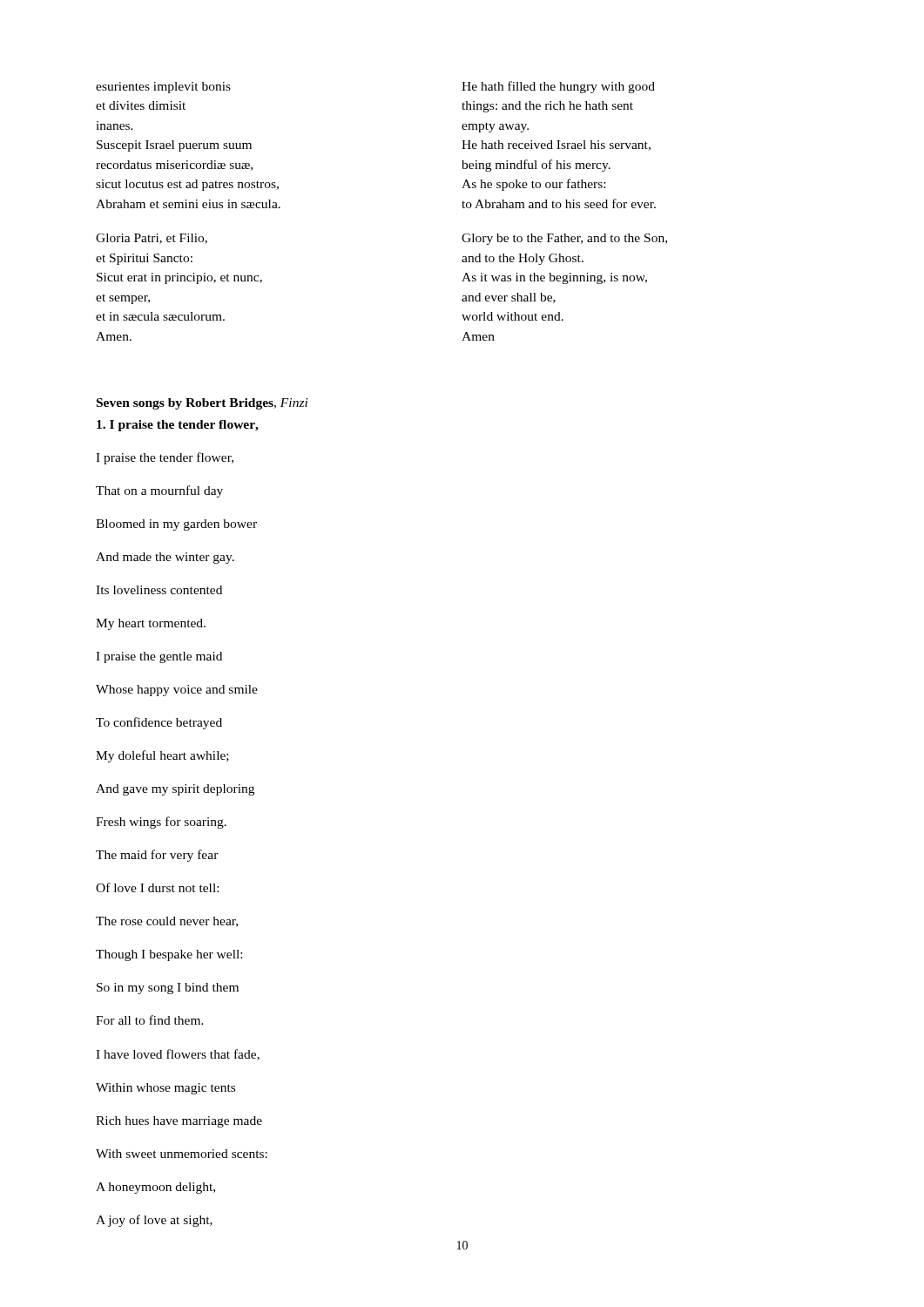This screenshot has width=924, height=1307.
Task: Select the block starting "esurientes implevit bonis et divites"
Action: (253, 211)
